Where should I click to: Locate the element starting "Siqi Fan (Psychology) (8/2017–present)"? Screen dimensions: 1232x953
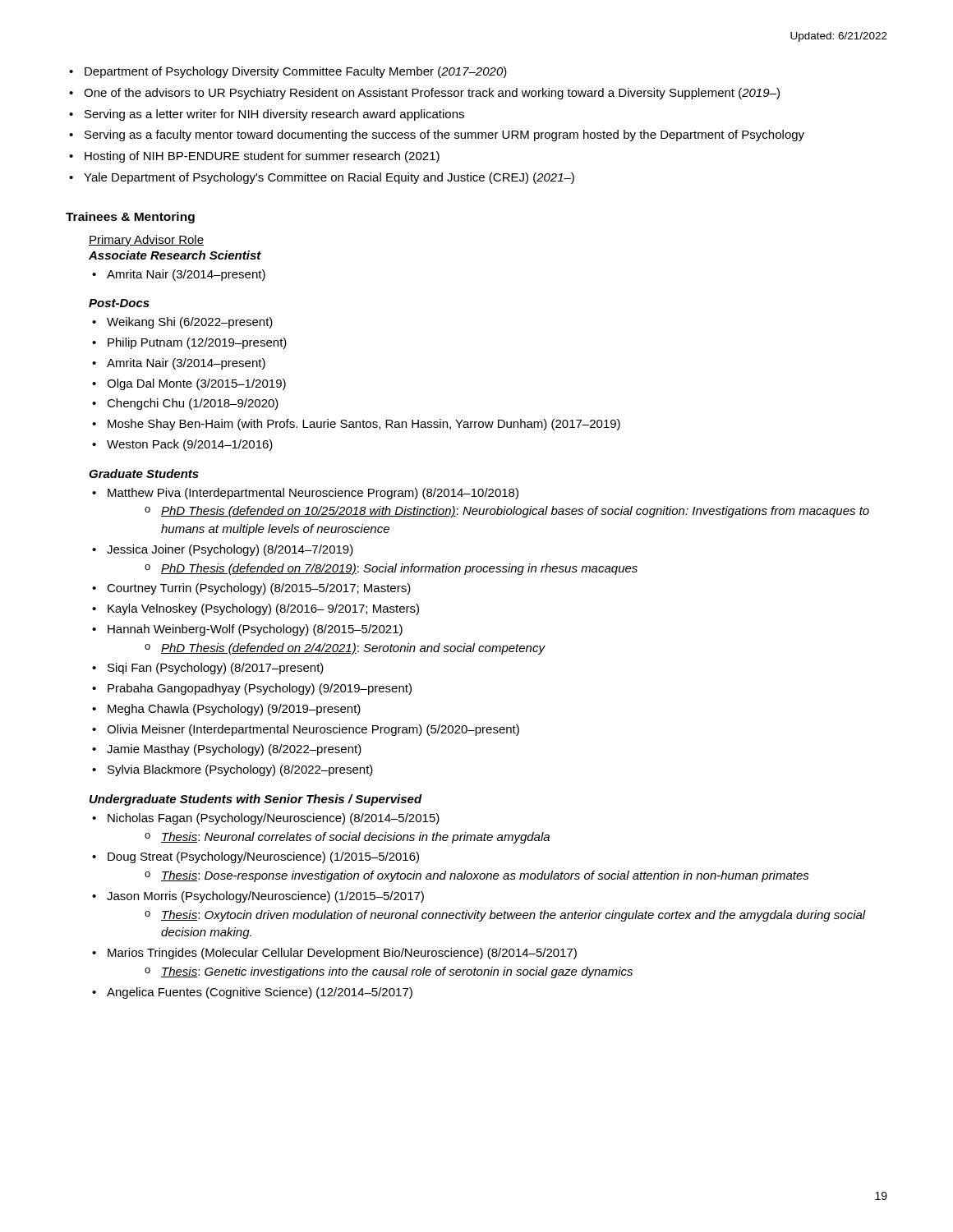[x=208, y=669]
